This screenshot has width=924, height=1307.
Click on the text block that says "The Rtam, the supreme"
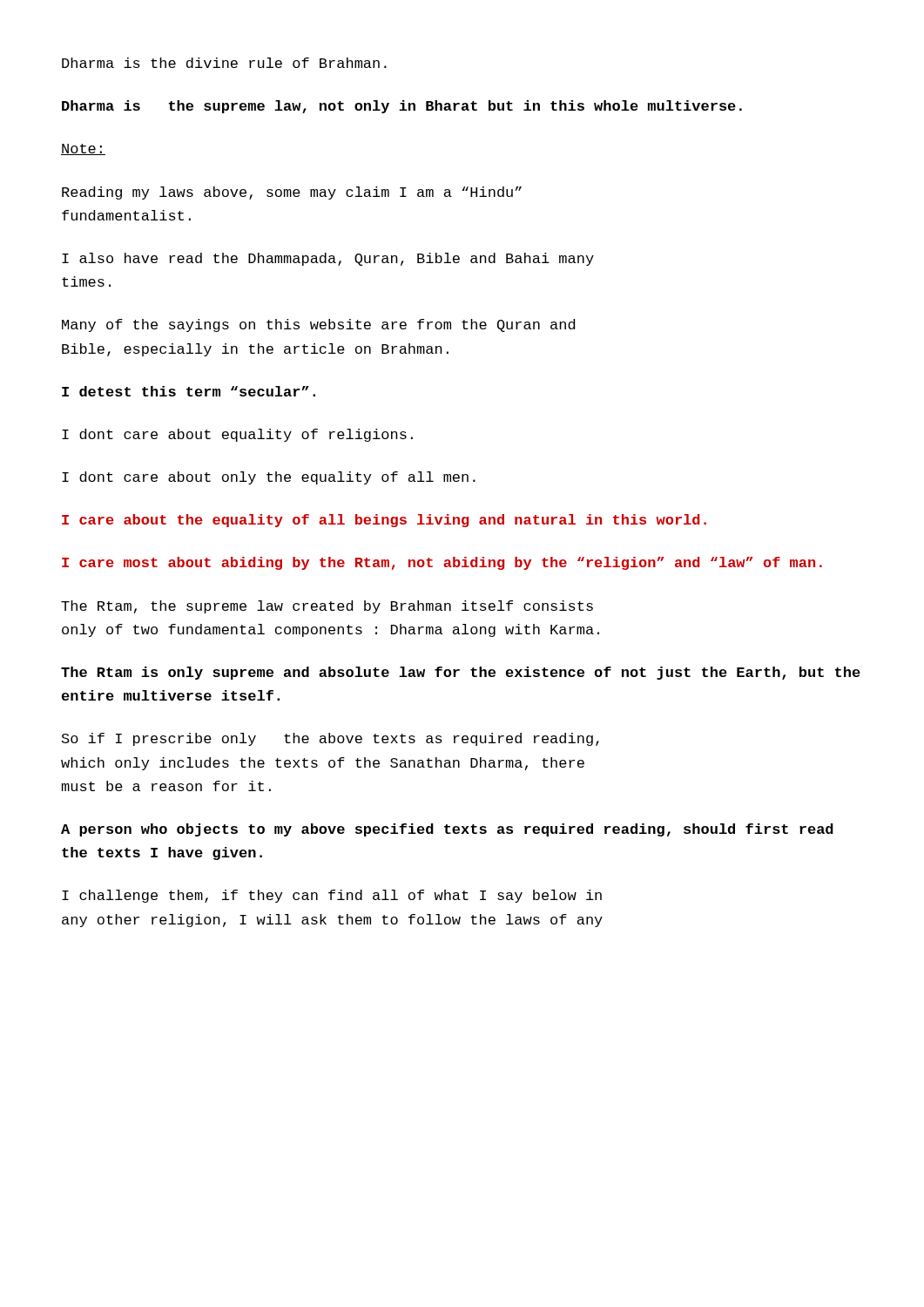click(x=332, y=618)
